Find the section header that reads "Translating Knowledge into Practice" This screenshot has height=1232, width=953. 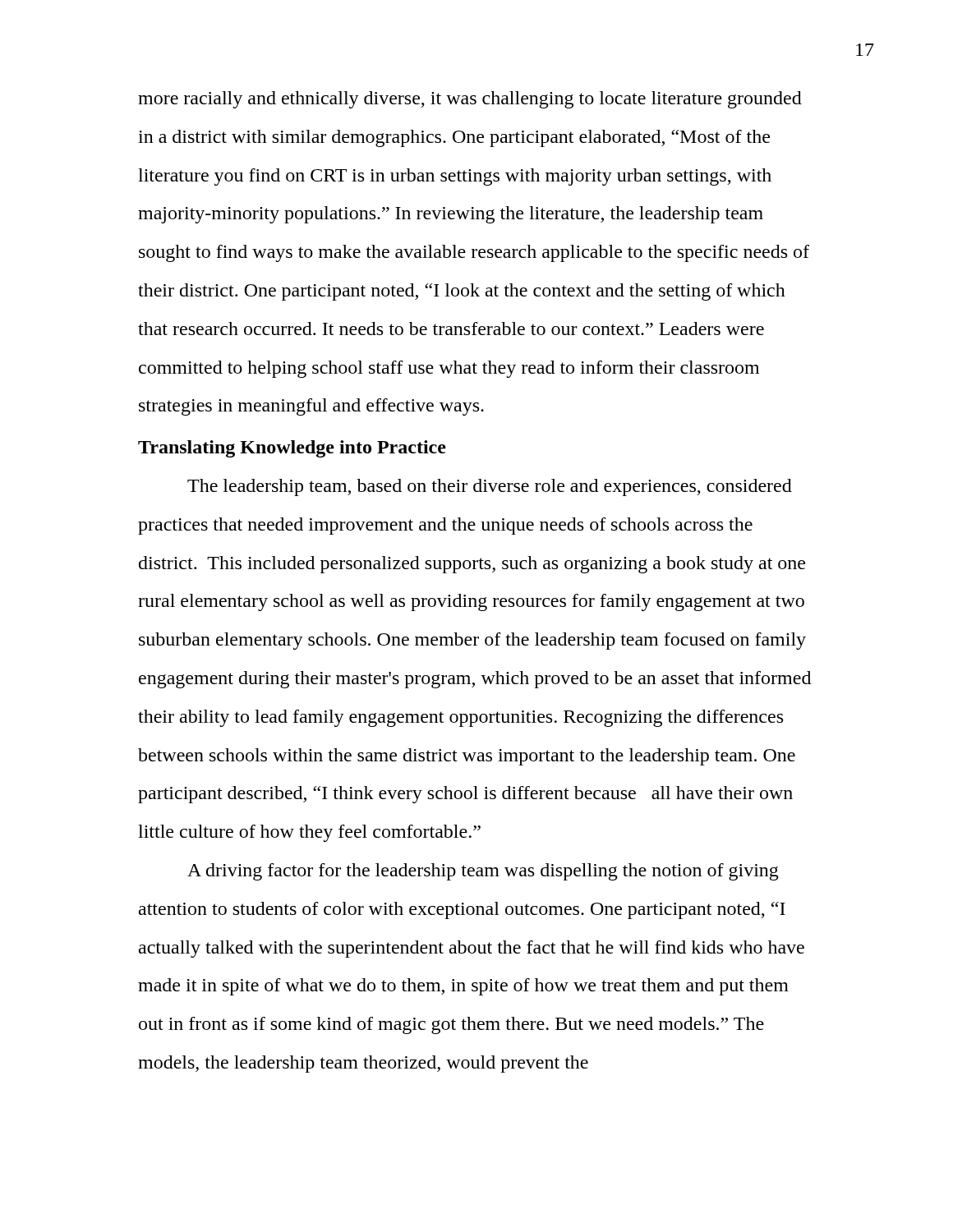click(x=292, y=447)
